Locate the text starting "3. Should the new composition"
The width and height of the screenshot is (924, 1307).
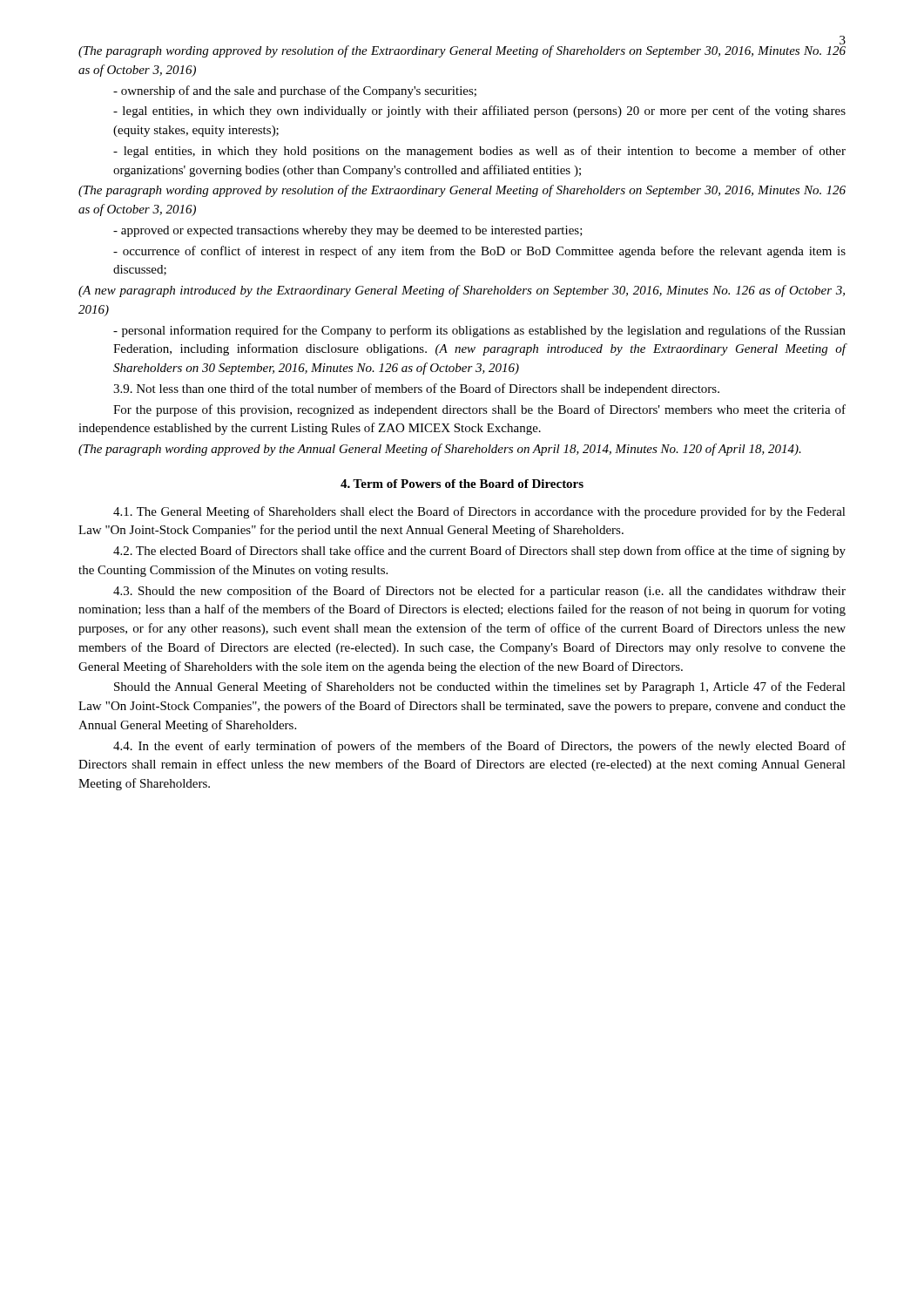[462, 629]
